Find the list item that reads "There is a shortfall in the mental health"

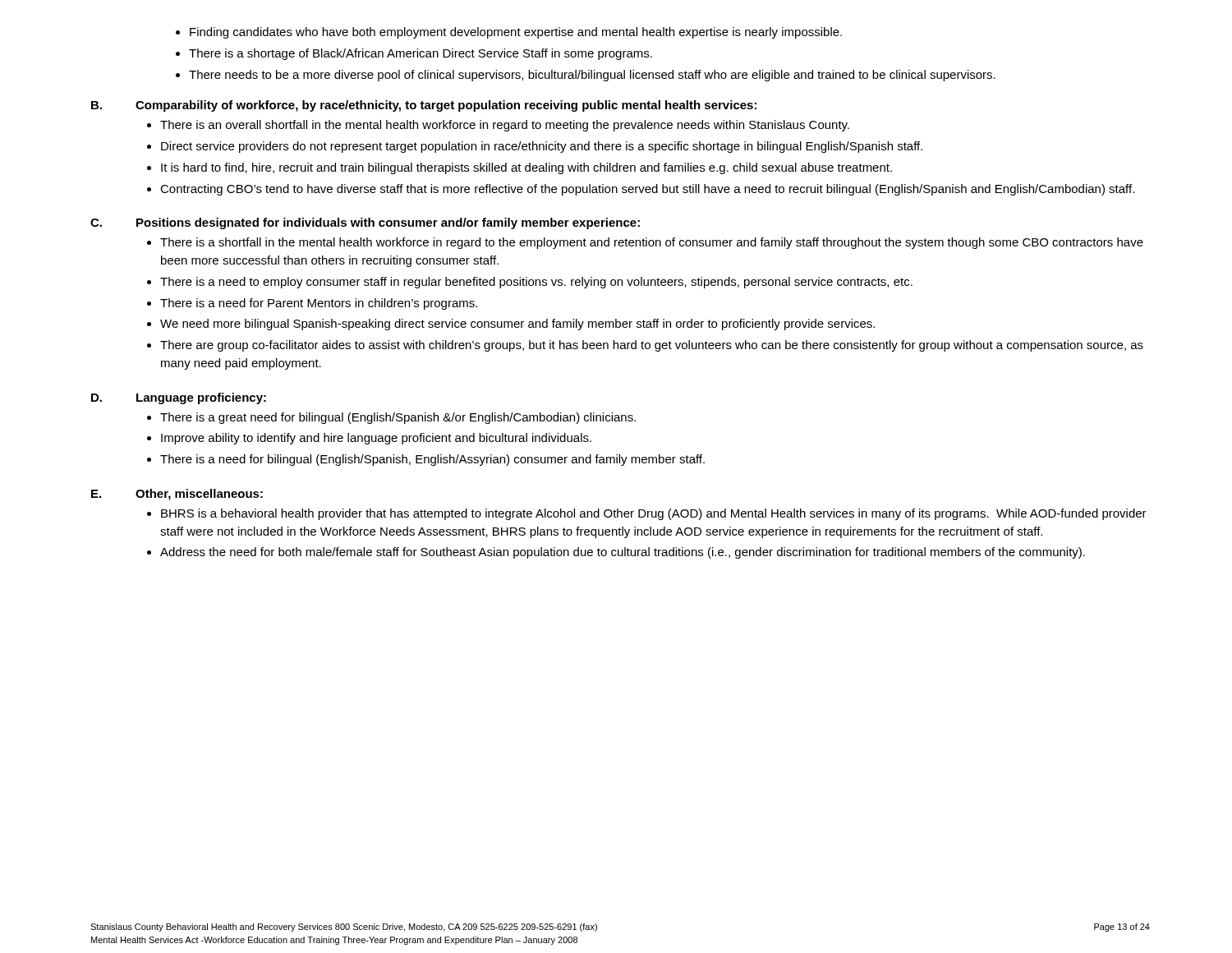[x=655, y=251]
